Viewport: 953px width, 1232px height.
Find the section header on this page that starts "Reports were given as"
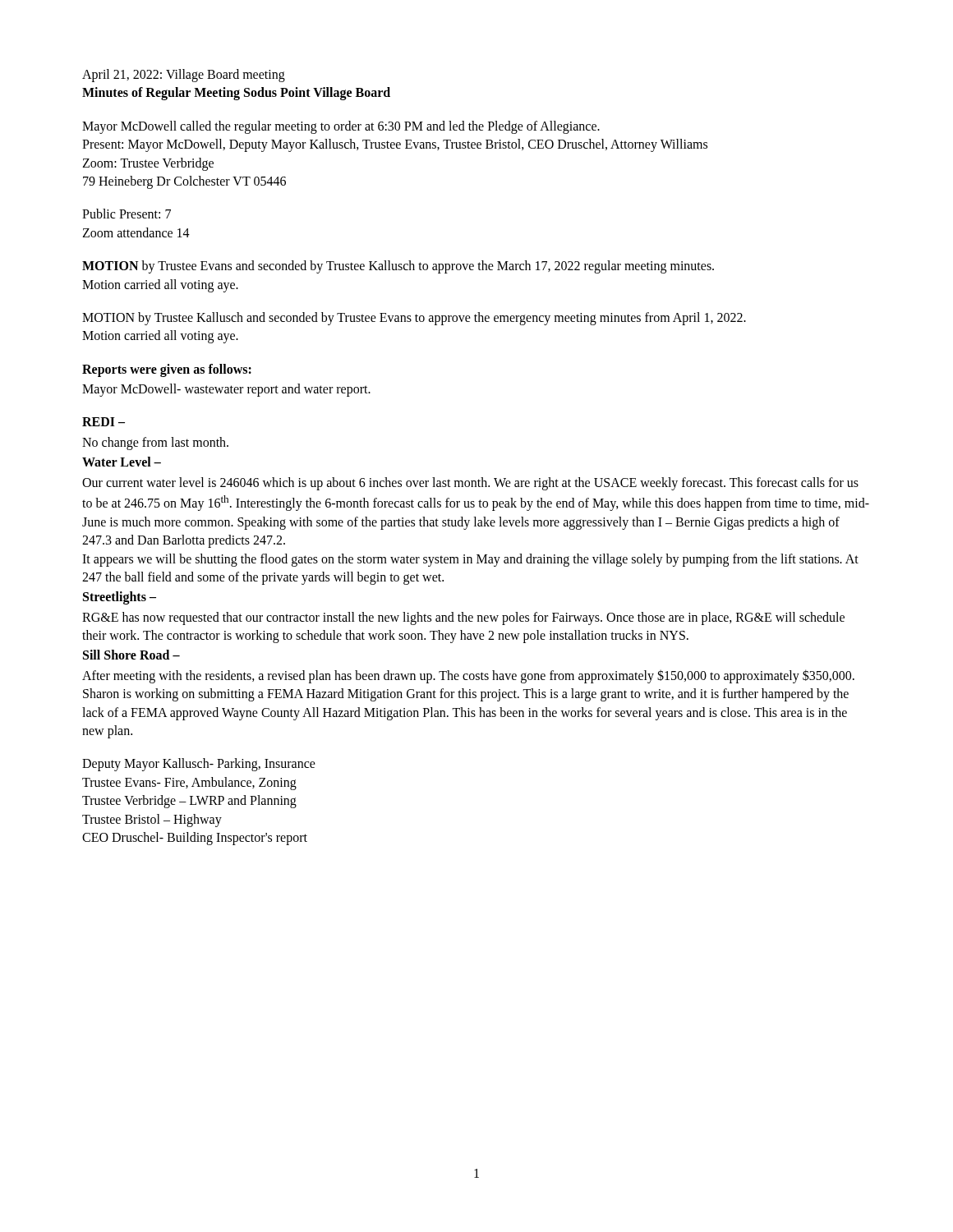tap(167, 370)
